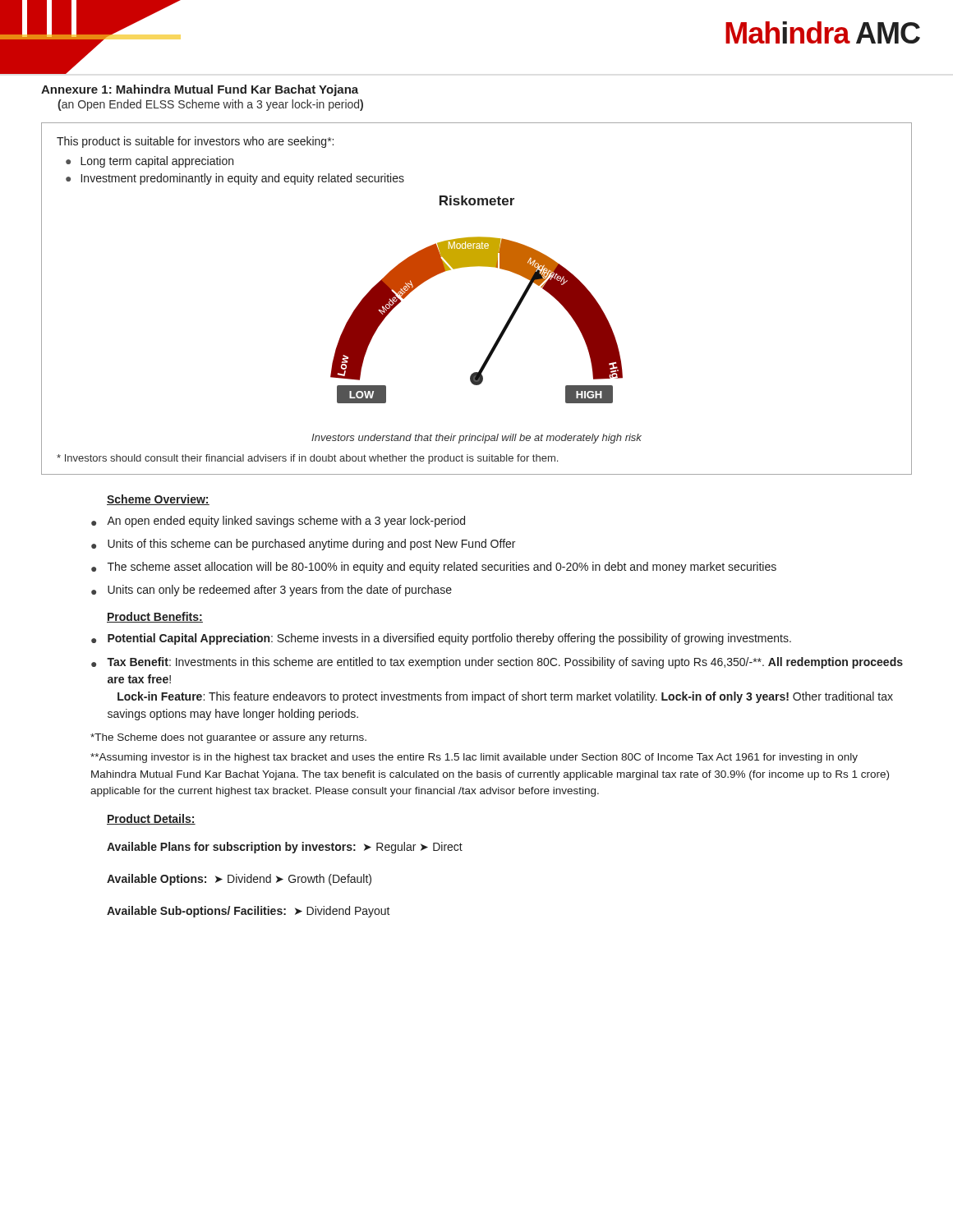Click on the text block containing "Assuming investor is in the highest tax bracket"
Screen dimensions: 1232x953
pos(490,774)
